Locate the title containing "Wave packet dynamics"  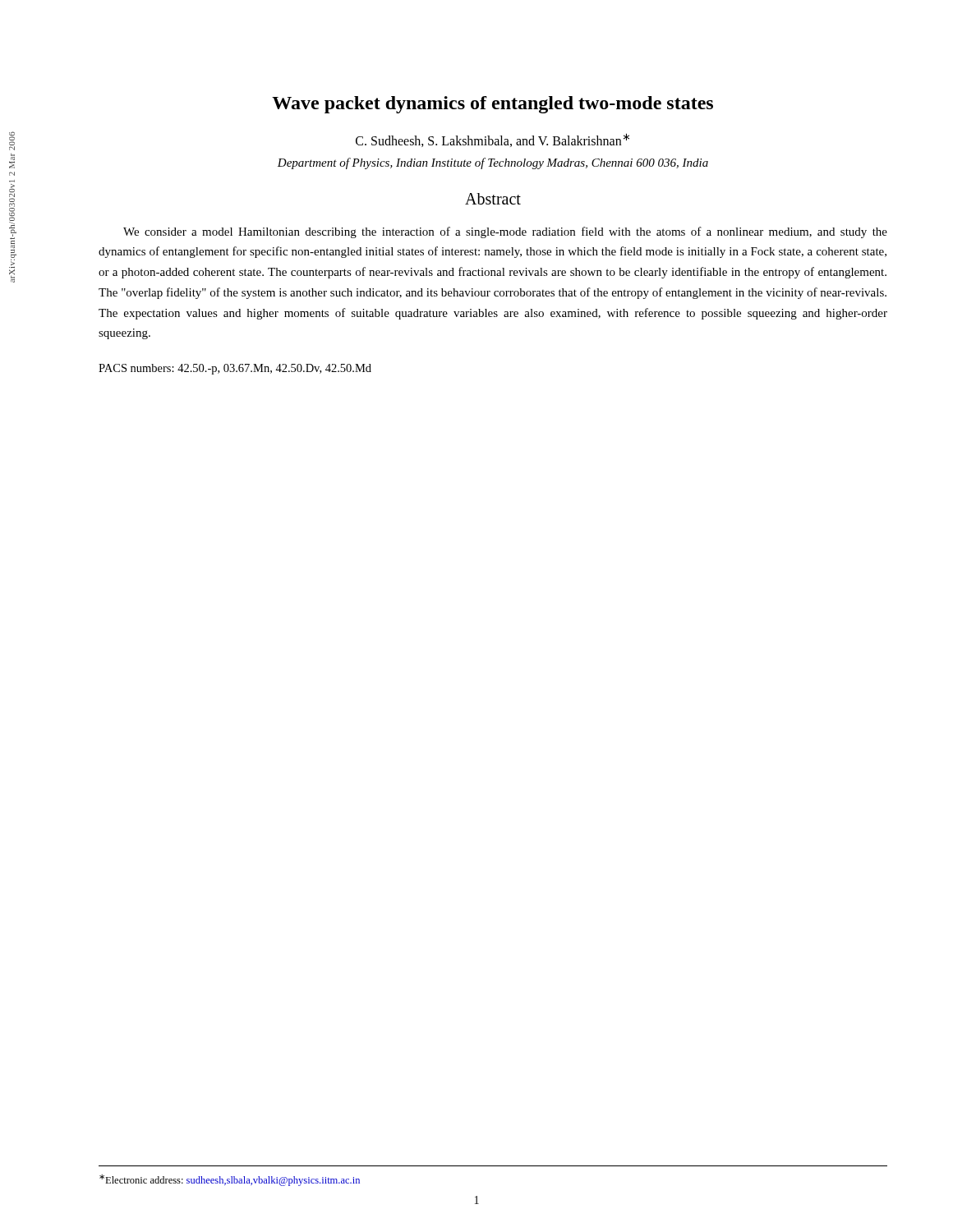point(493,103)
